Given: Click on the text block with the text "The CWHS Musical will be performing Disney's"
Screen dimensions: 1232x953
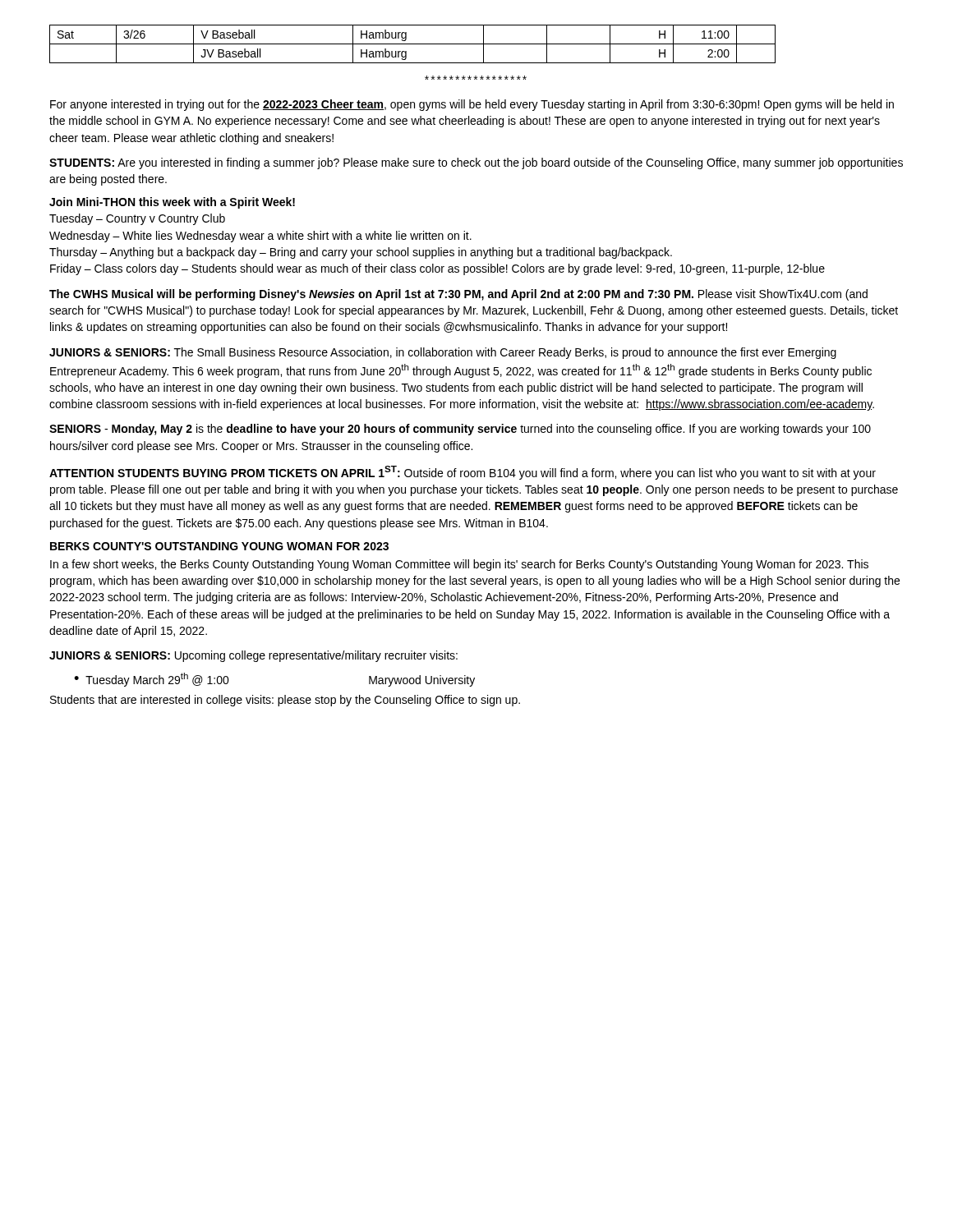Looking at the screenshot, I should pyautogui.click(x=474, y=310).
